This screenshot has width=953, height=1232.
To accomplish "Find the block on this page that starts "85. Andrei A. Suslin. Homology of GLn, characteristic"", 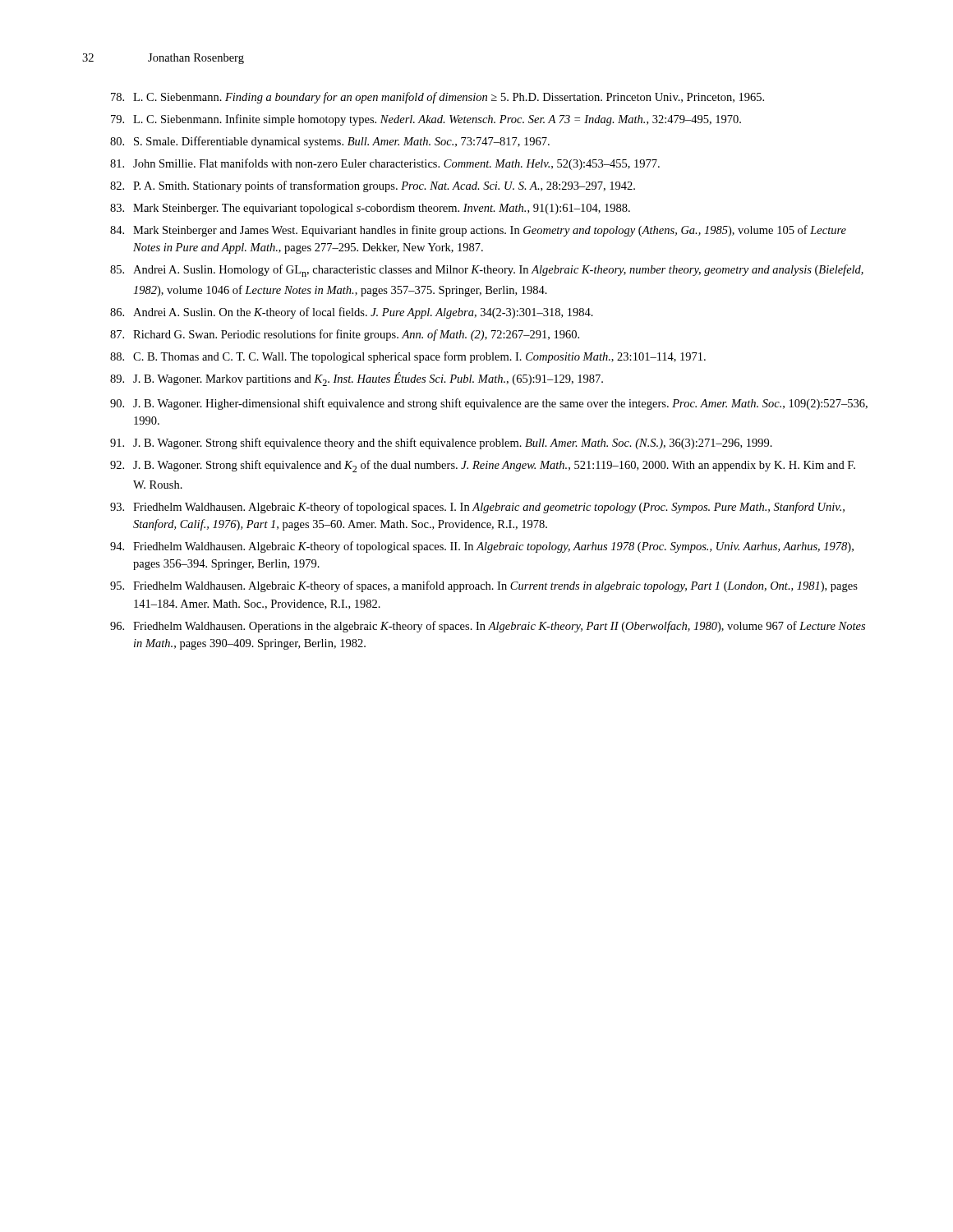I will 476,280.
